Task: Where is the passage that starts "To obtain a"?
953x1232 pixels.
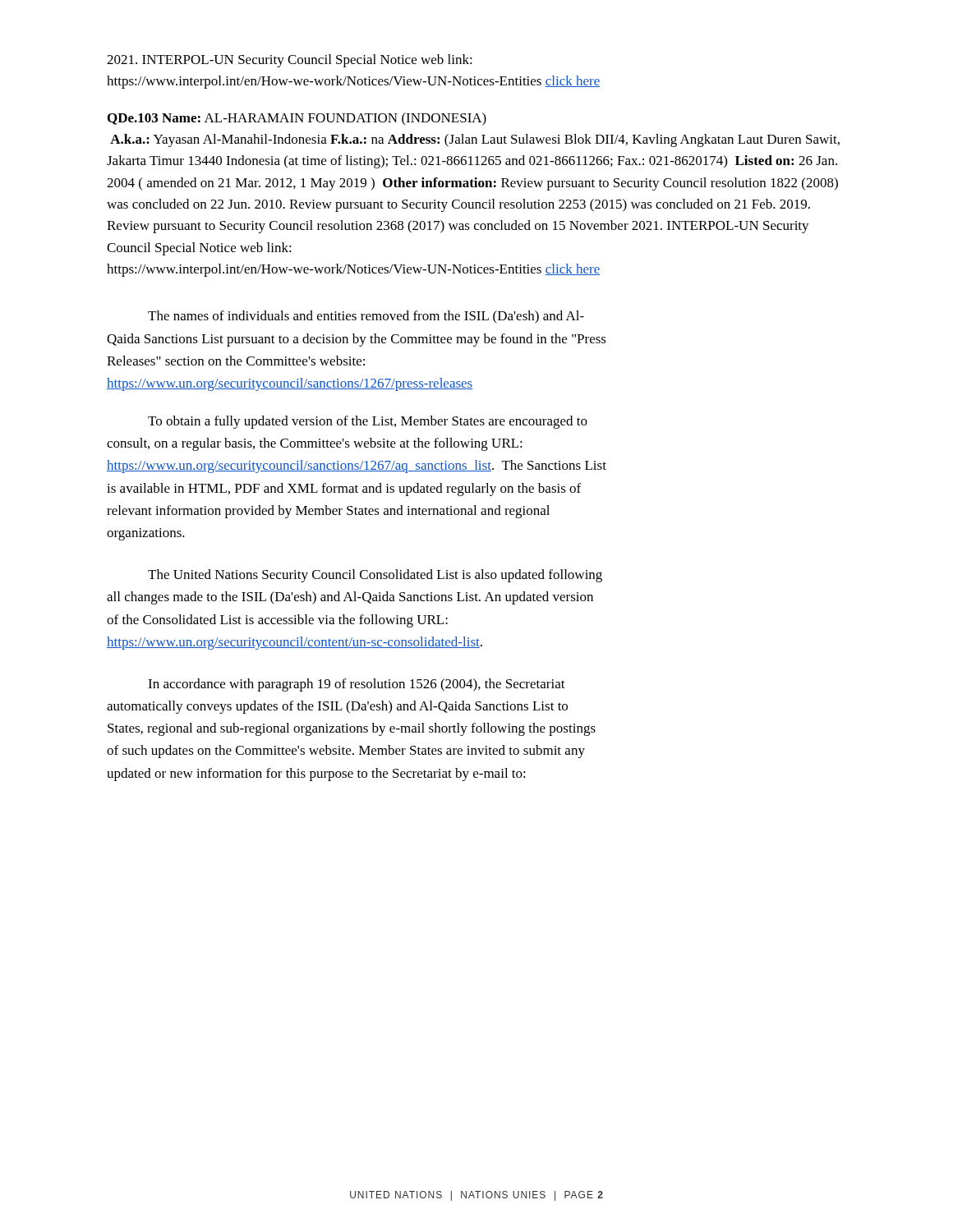Action: coord(357,475)
